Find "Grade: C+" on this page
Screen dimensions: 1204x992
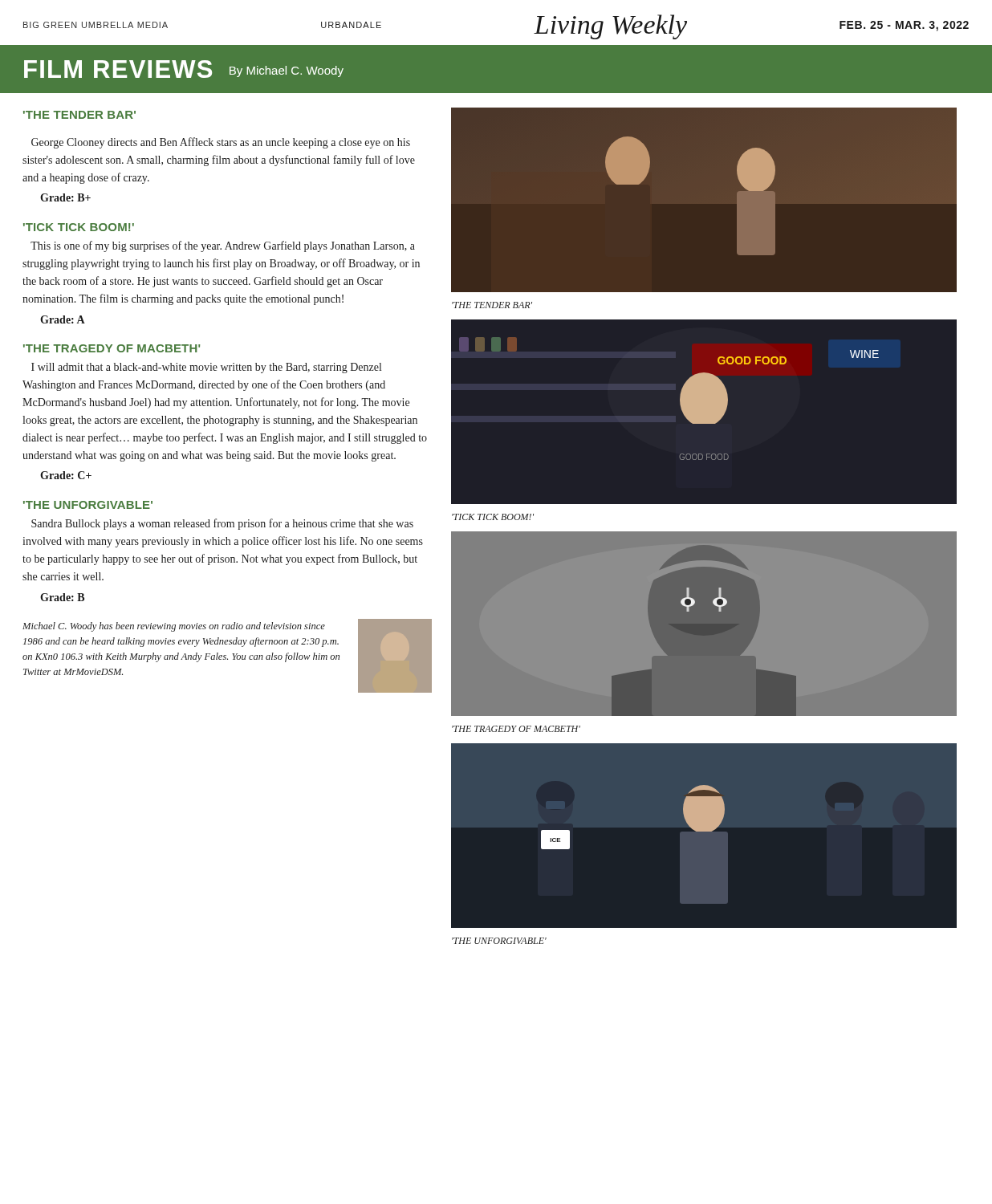[66, 476]
